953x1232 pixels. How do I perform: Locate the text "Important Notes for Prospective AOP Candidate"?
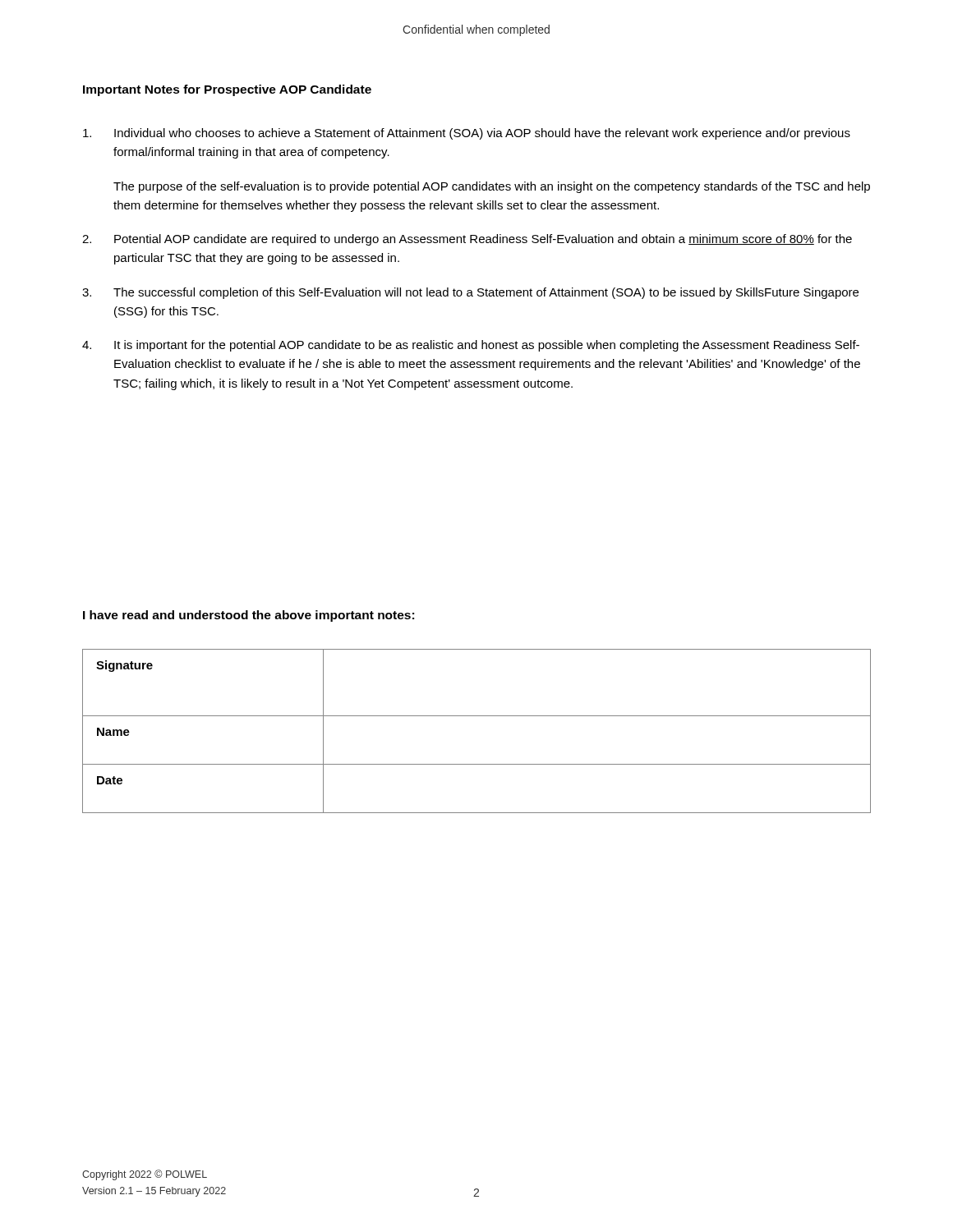pos(227,89)
